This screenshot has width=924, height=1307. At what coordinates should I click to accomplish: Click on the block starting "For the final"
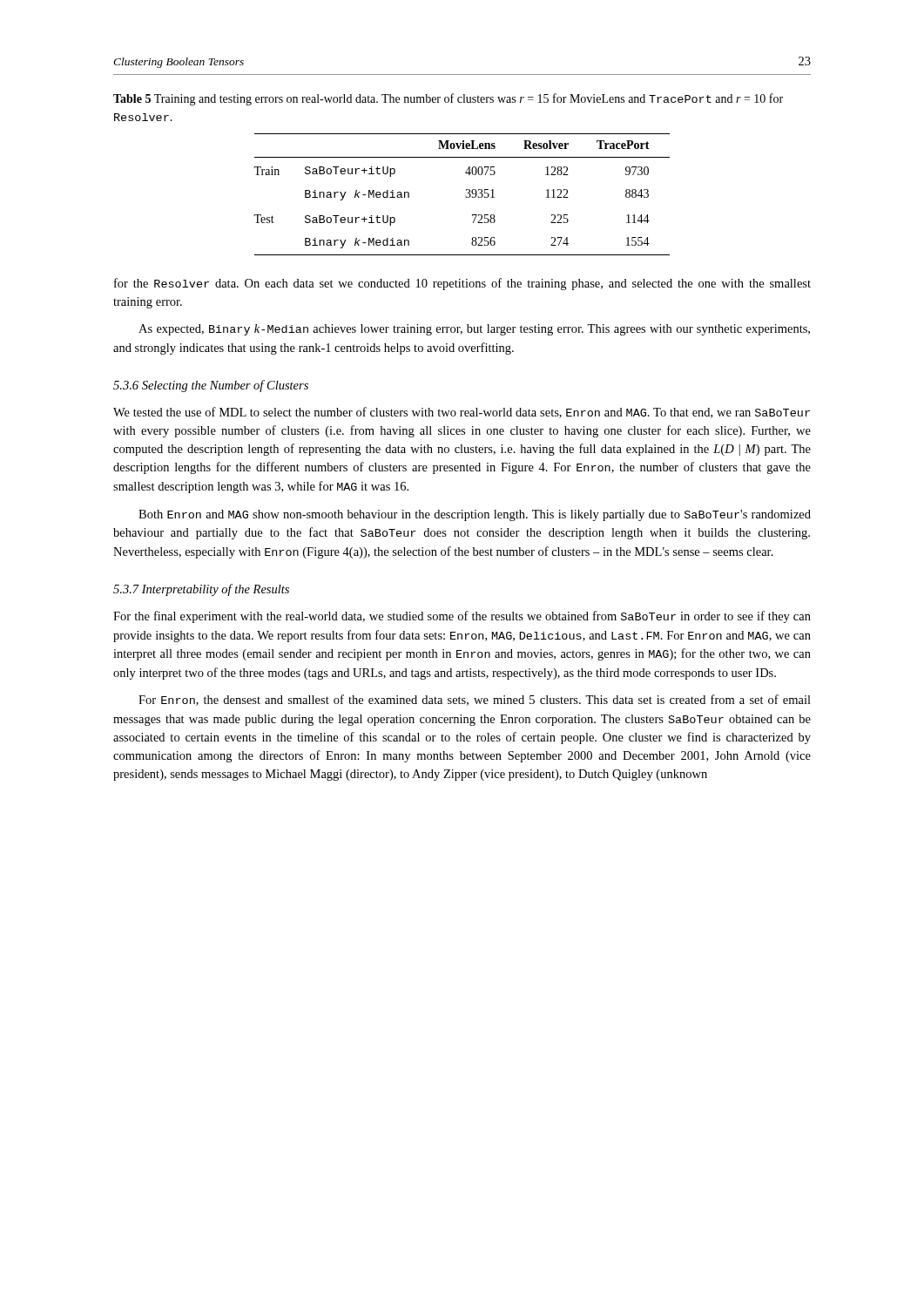point(462,696)
